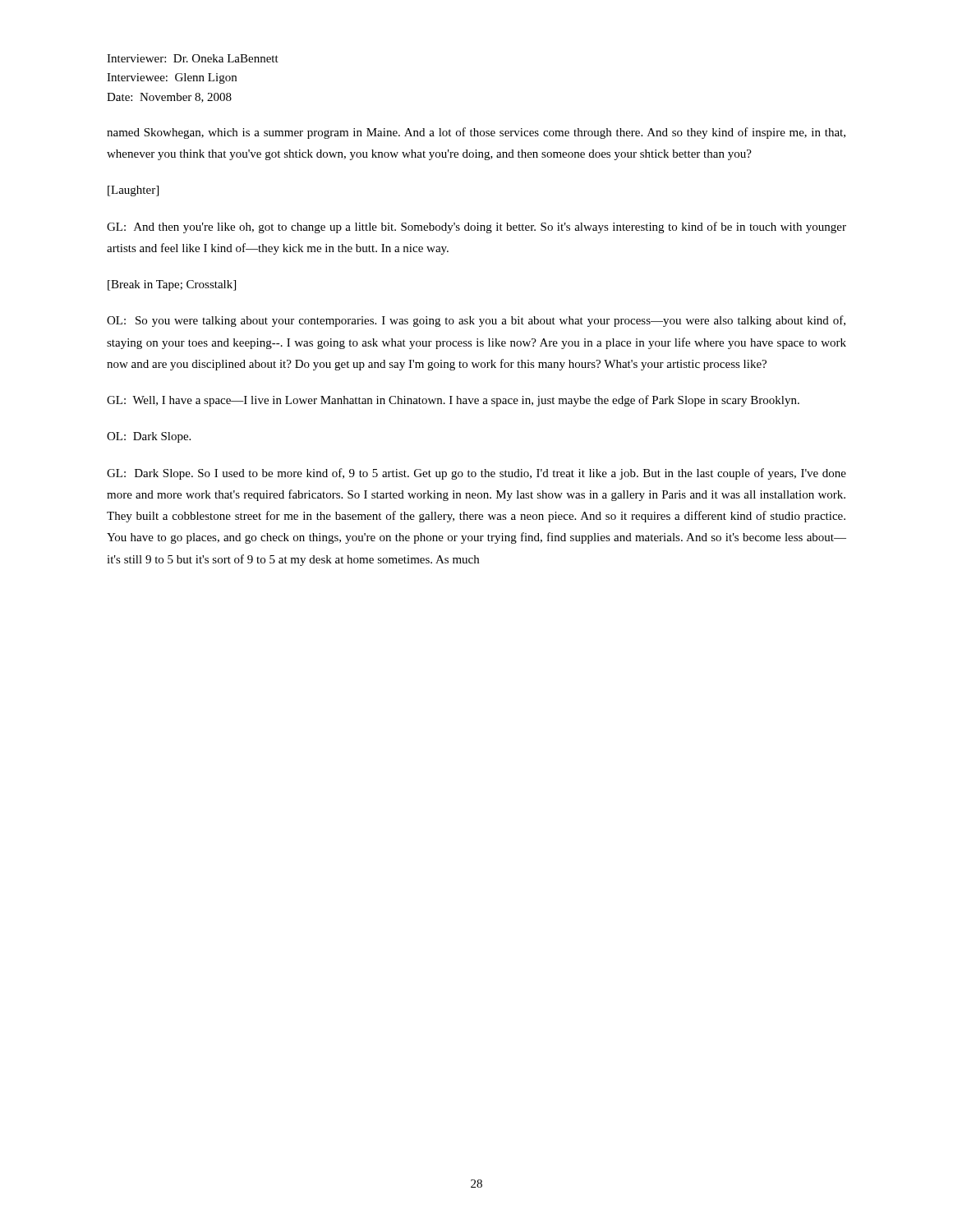Click the passage that begins "GL: And then you're like oh,"
953x1232 pixels.
(476, 237)
